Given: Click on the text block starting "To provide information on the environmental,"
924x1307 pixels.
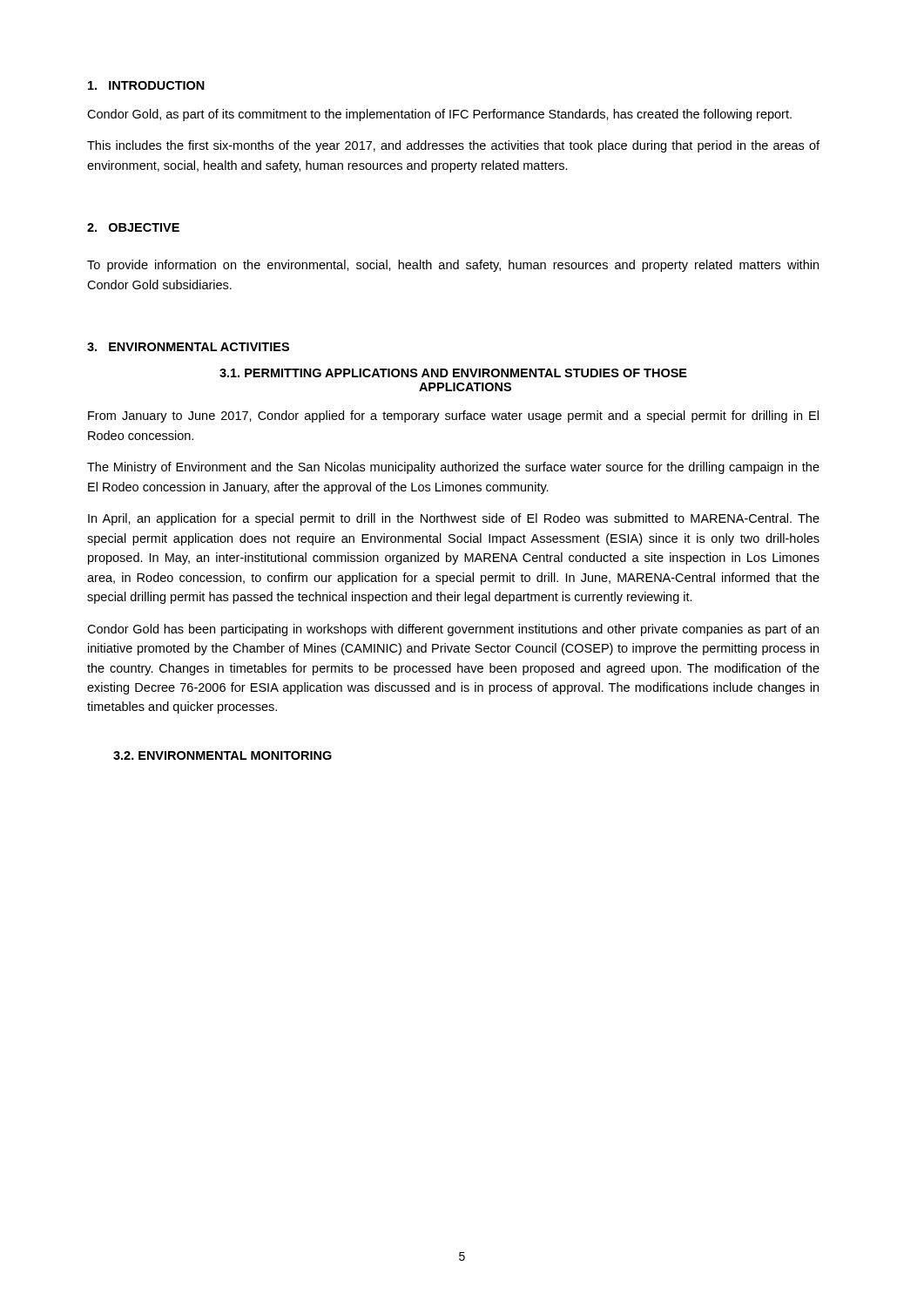Looking at the screenshot, I should pos(453,275).
